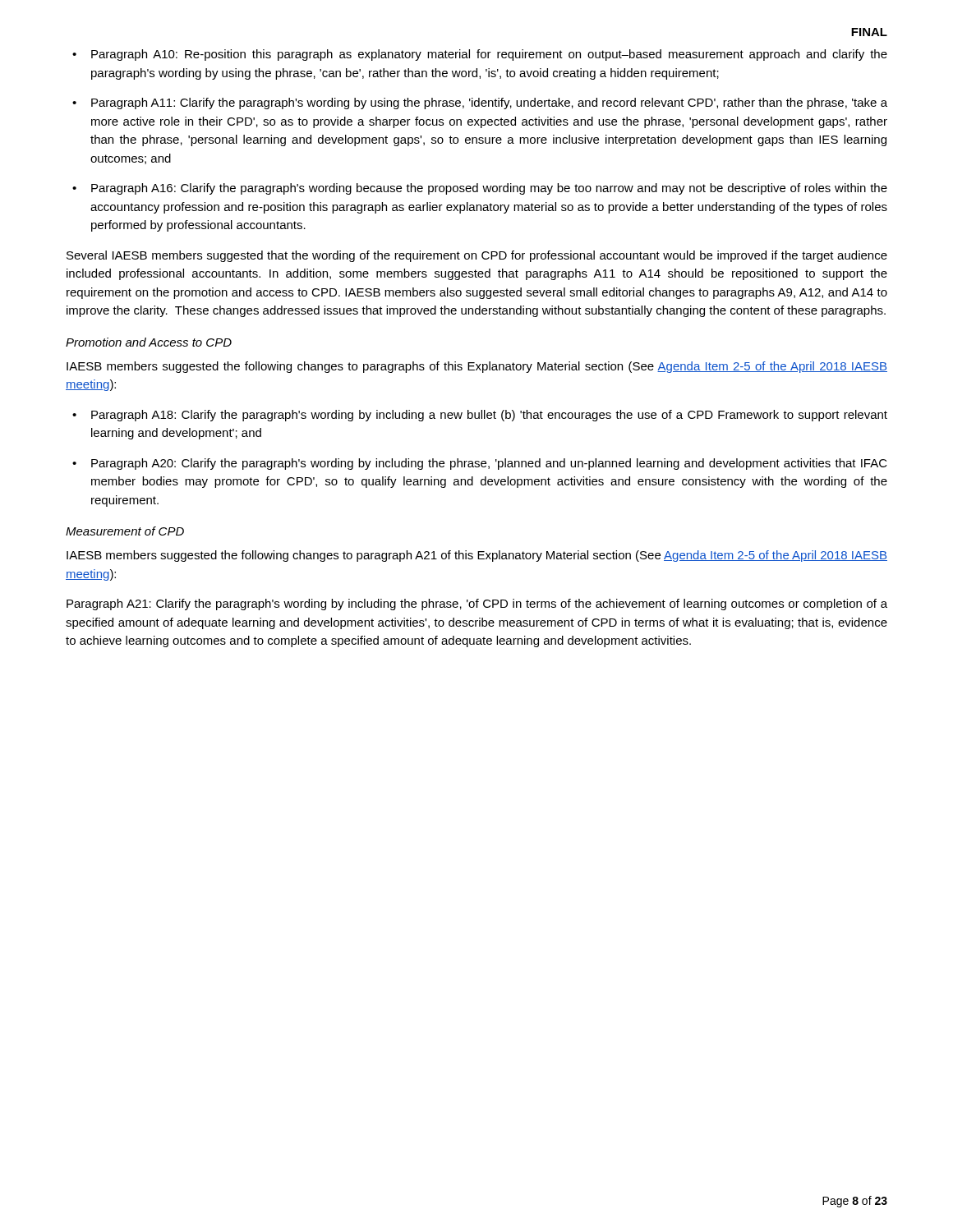953x1232 pixels.
Task: Locate the block of text that opens with "Paragraph A21: Clarify the paragraph's"
Action: [476, 622]
